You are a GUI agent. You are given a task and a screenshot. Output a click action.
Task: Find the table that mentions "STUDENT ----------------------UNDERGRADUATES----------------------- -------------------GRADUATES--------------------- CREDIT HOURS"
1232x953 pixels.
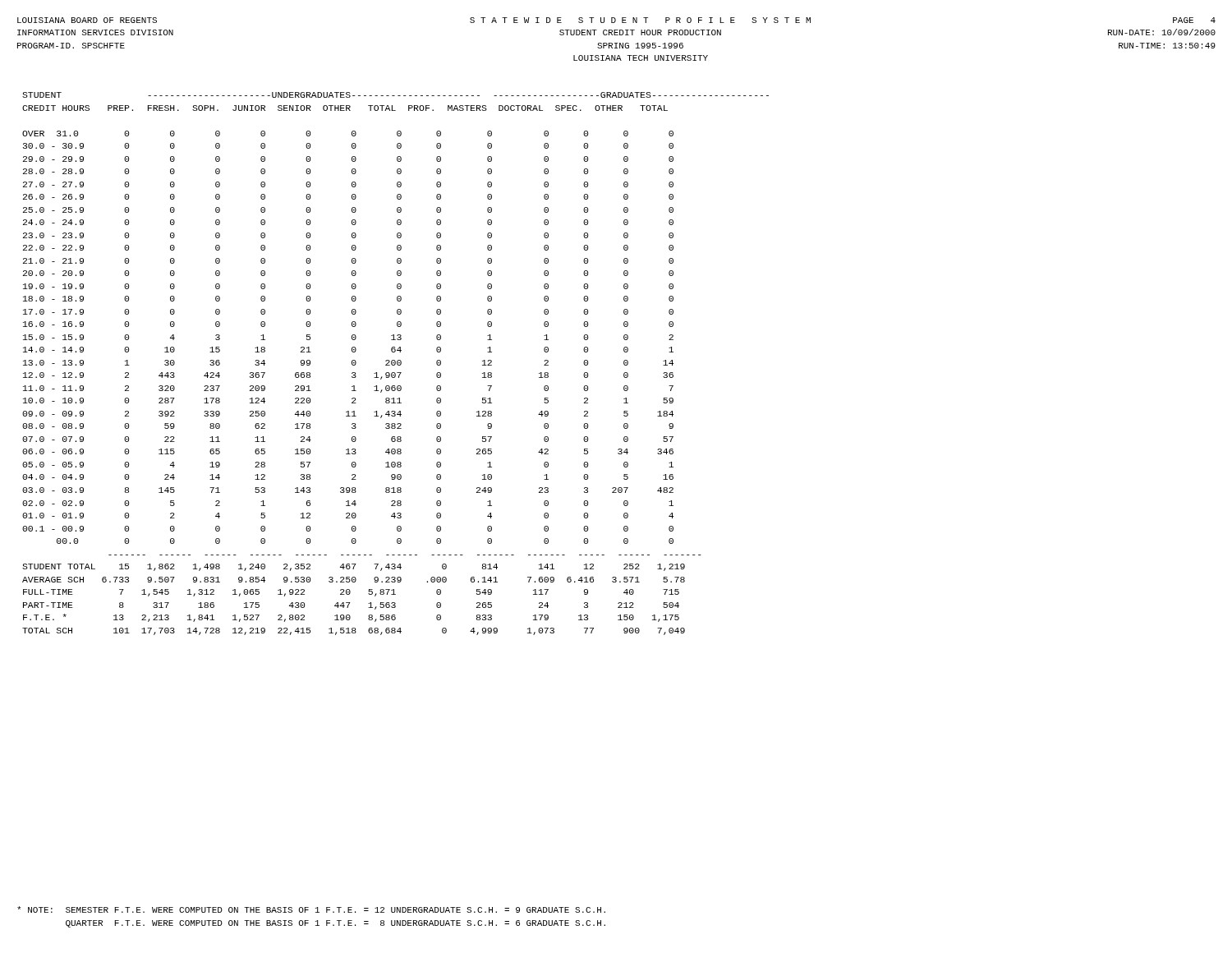pos(616,363)
